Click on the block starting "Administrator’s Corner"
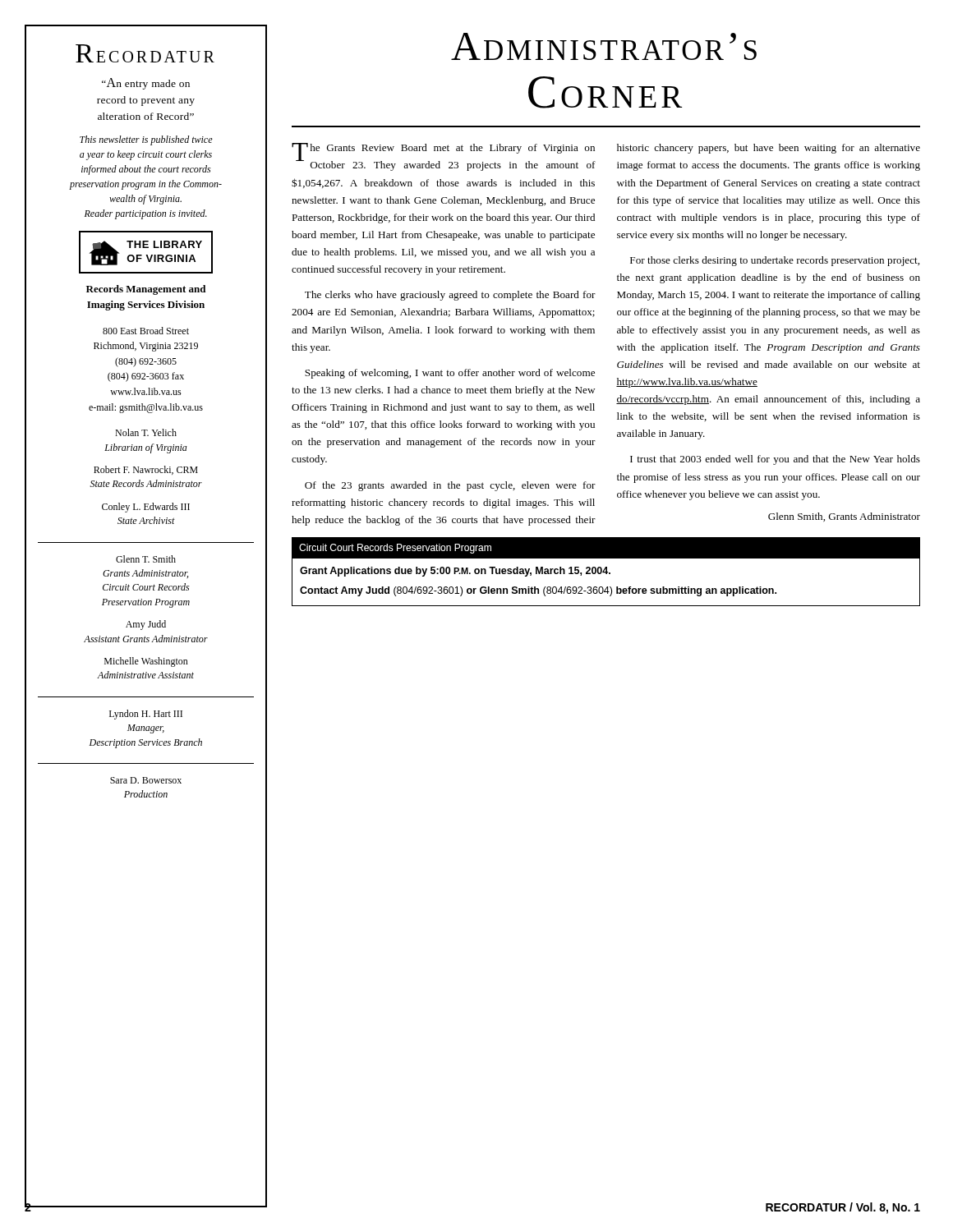Image resolution: width=953 pixels, height=1232 pixels. tap(606, 70)
